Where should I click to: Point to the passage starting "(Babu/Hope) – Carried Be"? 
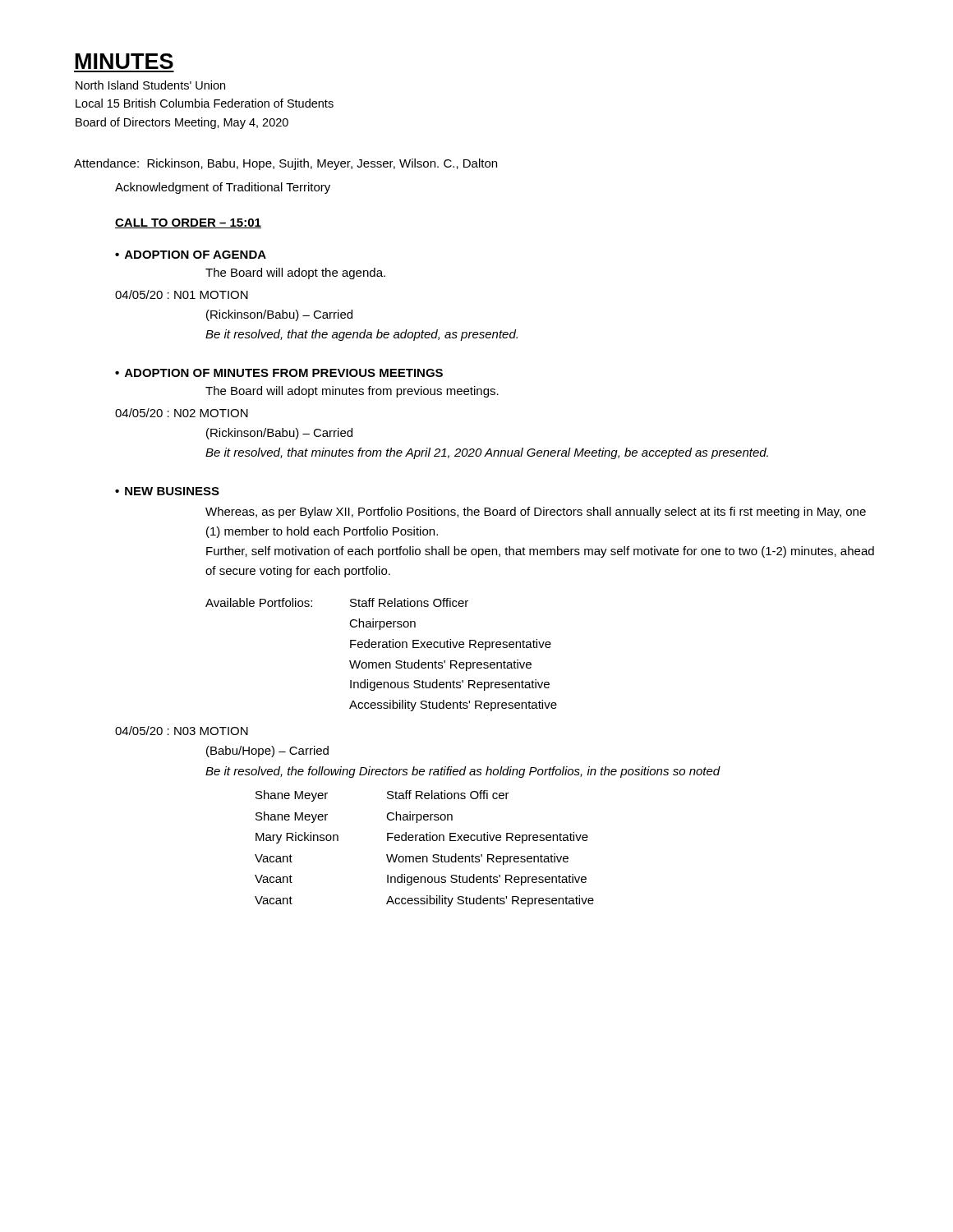pos(463,760)
